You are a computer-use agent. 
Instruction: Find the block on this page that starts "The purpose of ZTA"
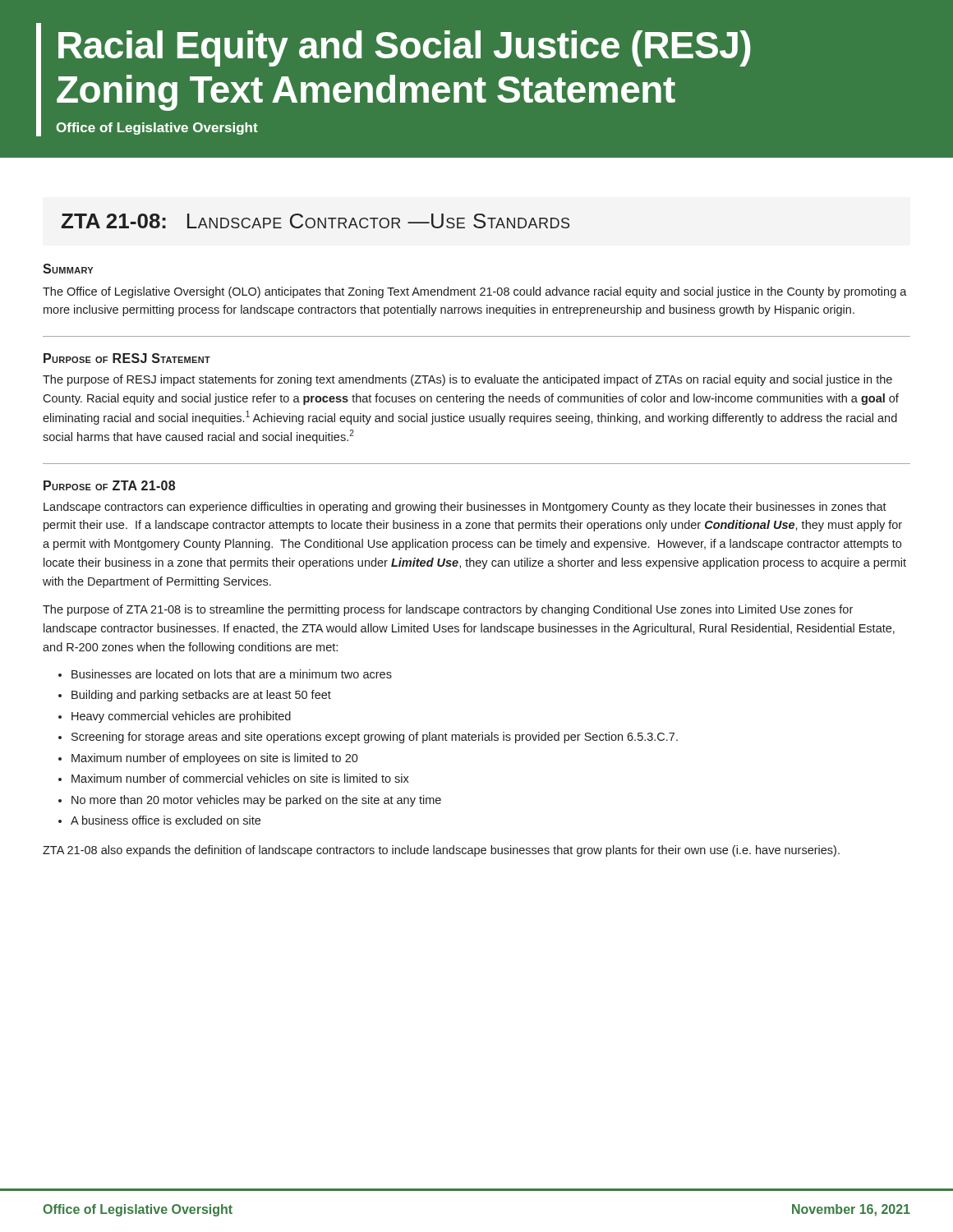pyautogui.click(x=469, y=628)
